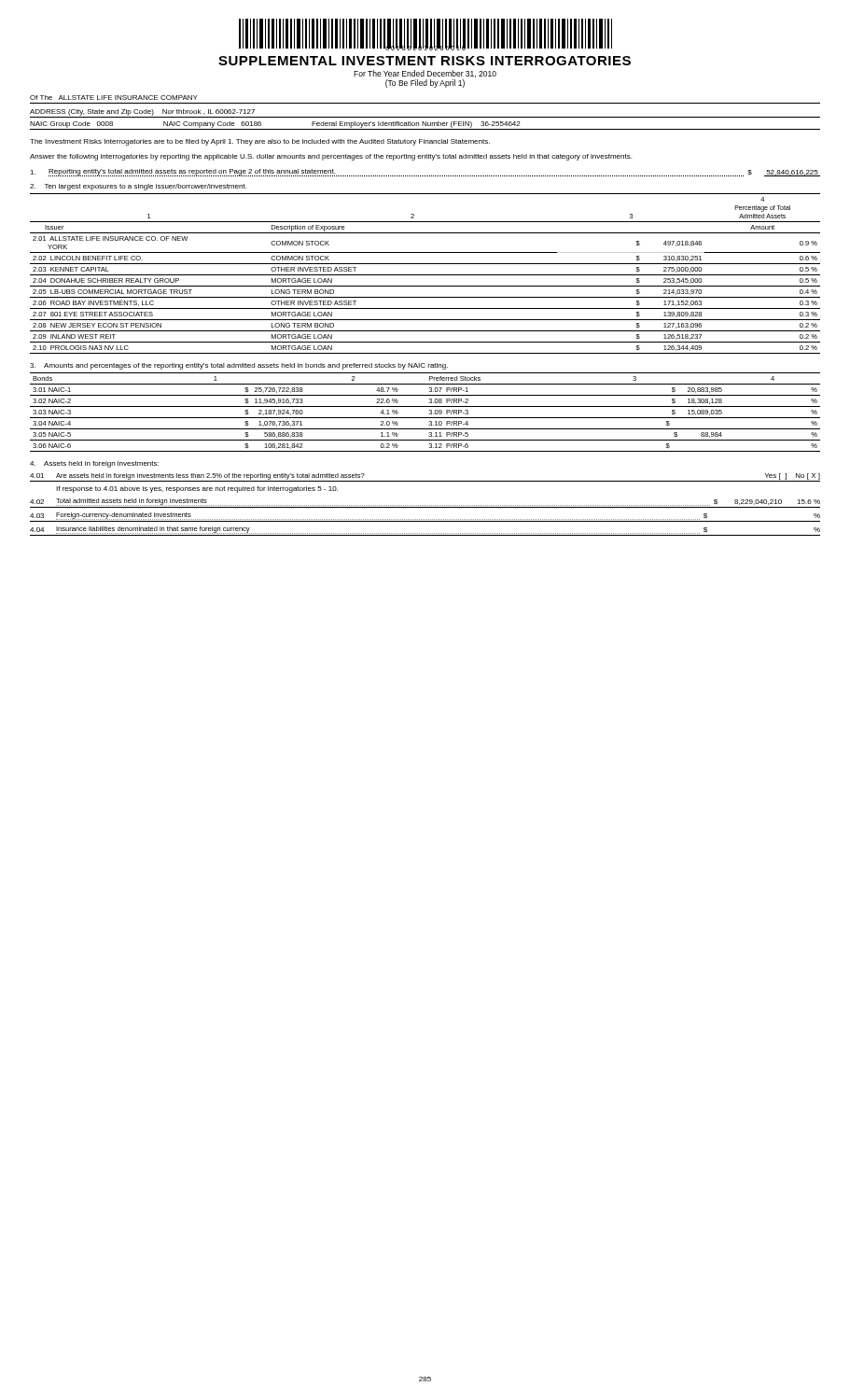
Task: Navigate to the passage starting "If response to 4.01 above is yes, responses"
Action: (x=197, y=489)
